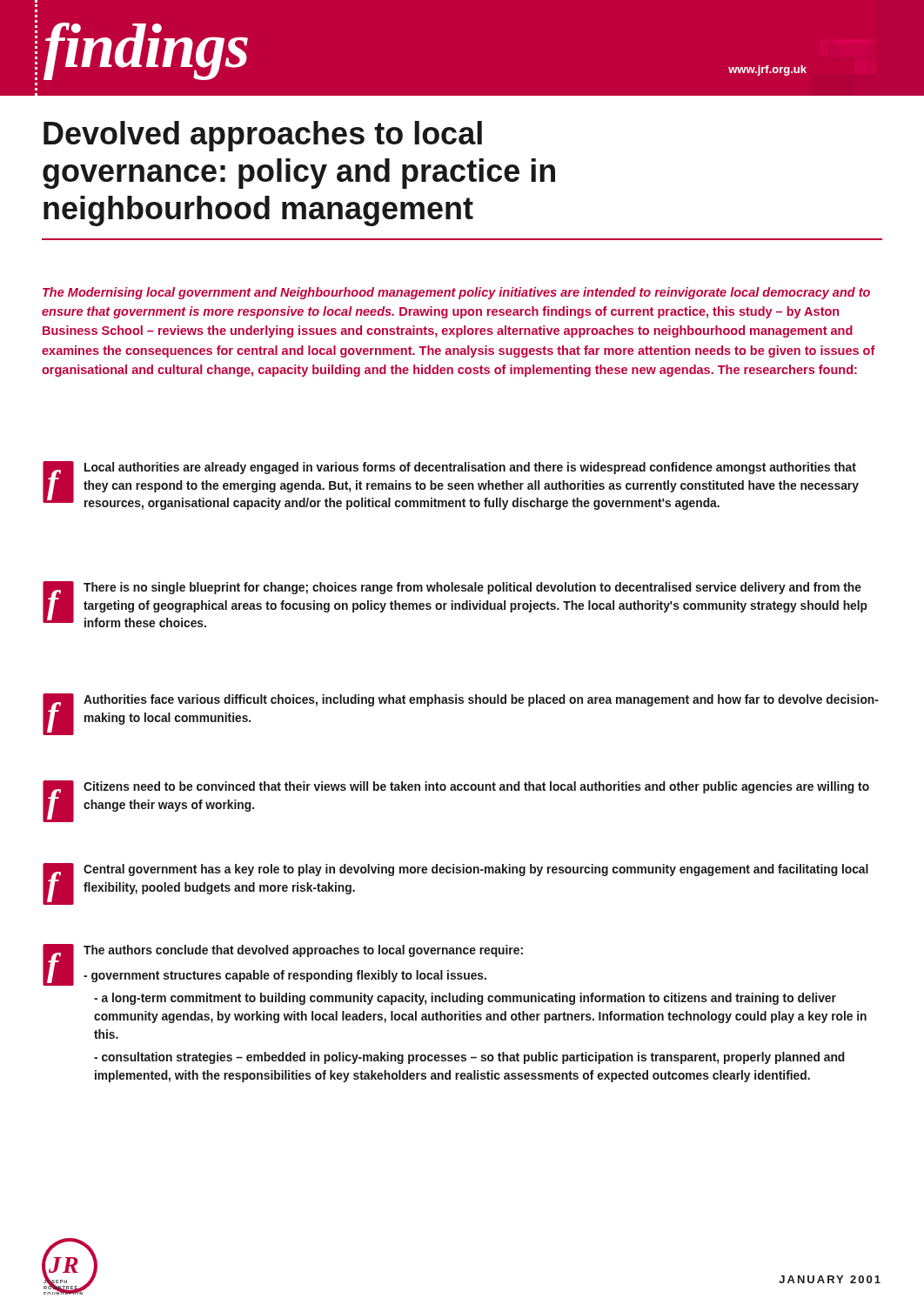Find the region starting "The Modernising local government and Neighbourhood management"

tap(462, 331)
